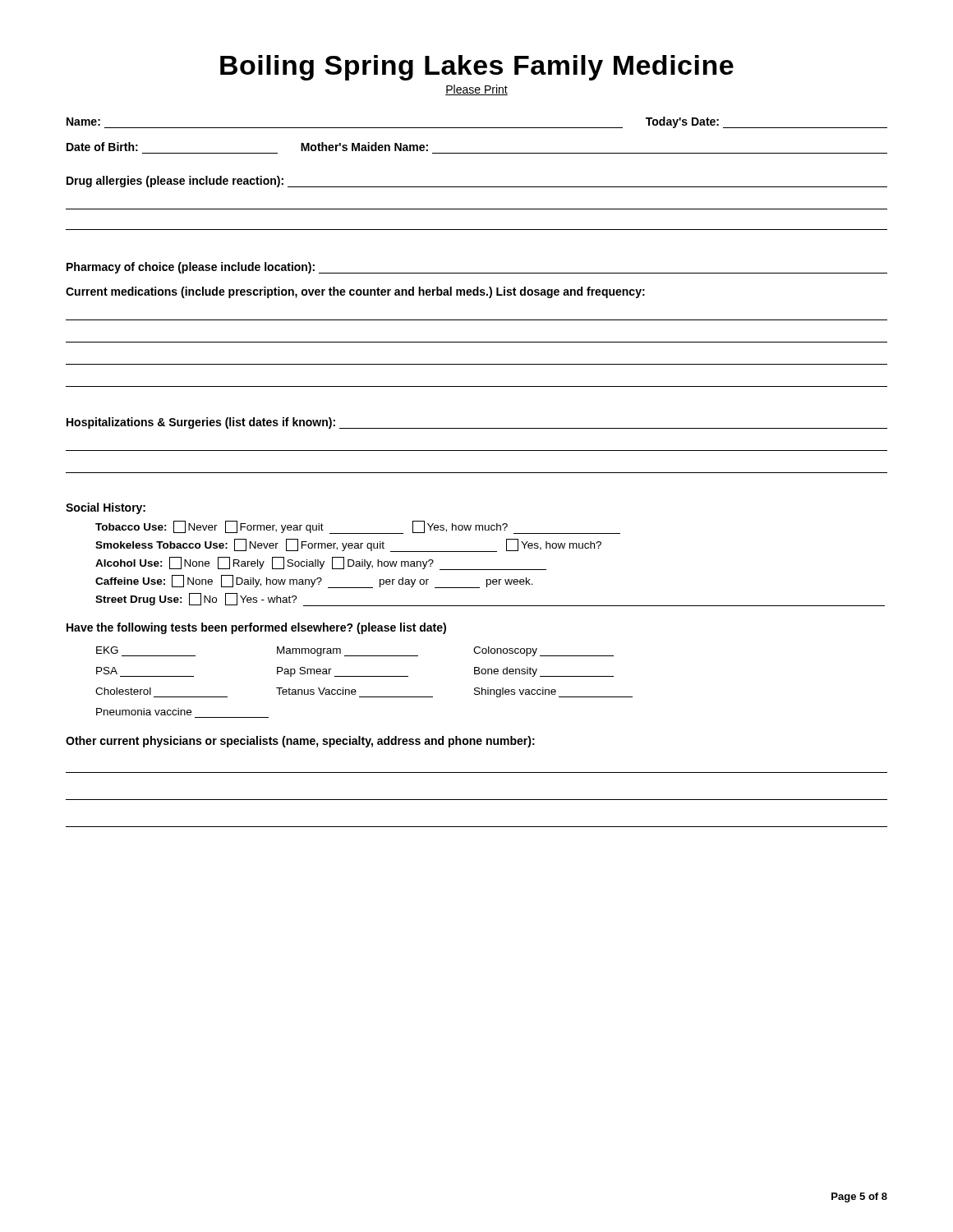The height and width of the screenshot is (1232, 953).
Task: Select the table that reads "EKG Mammogram Colonoscopy PSA"
Action: 491,680
